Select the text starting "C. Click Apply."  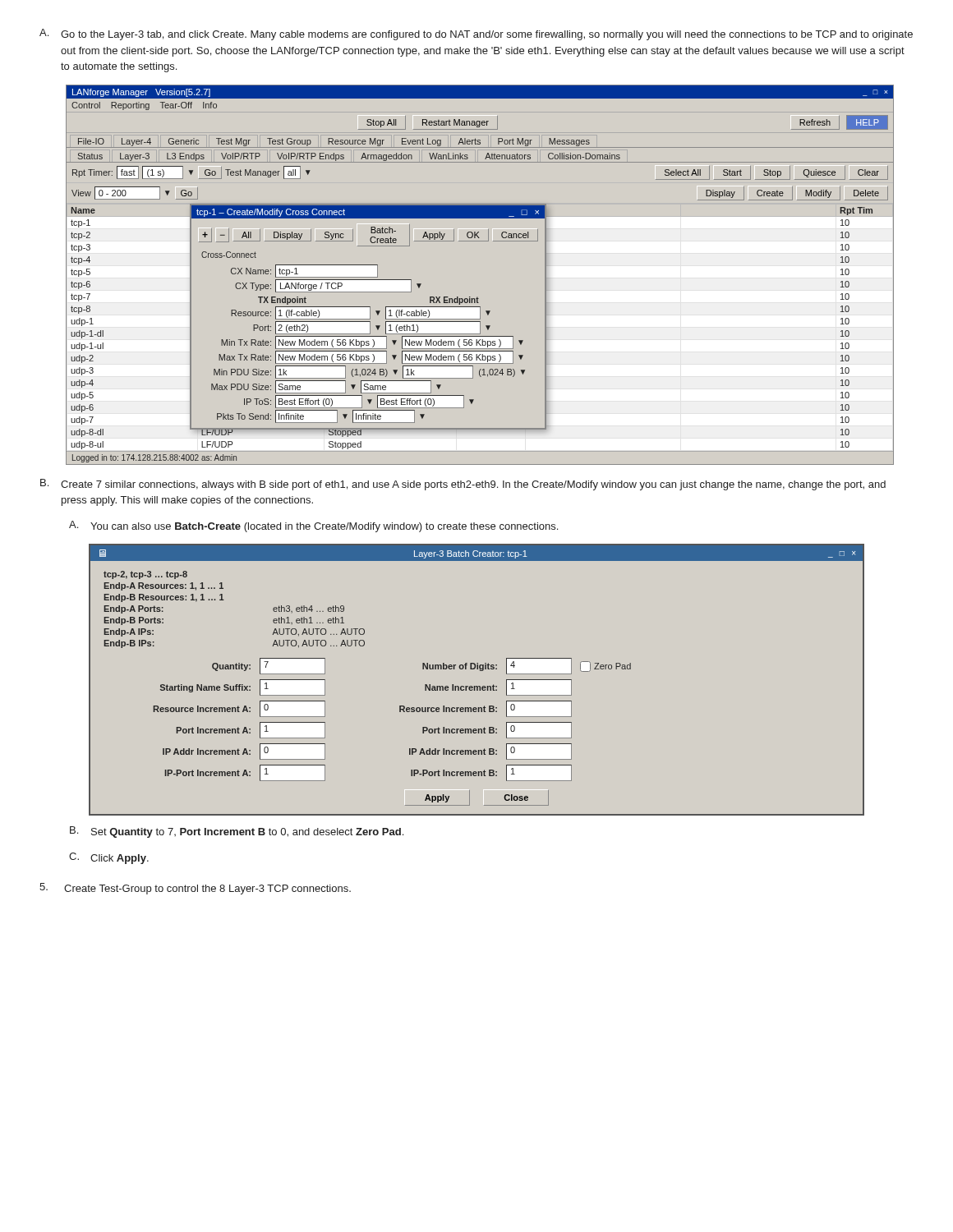[109, 858]
